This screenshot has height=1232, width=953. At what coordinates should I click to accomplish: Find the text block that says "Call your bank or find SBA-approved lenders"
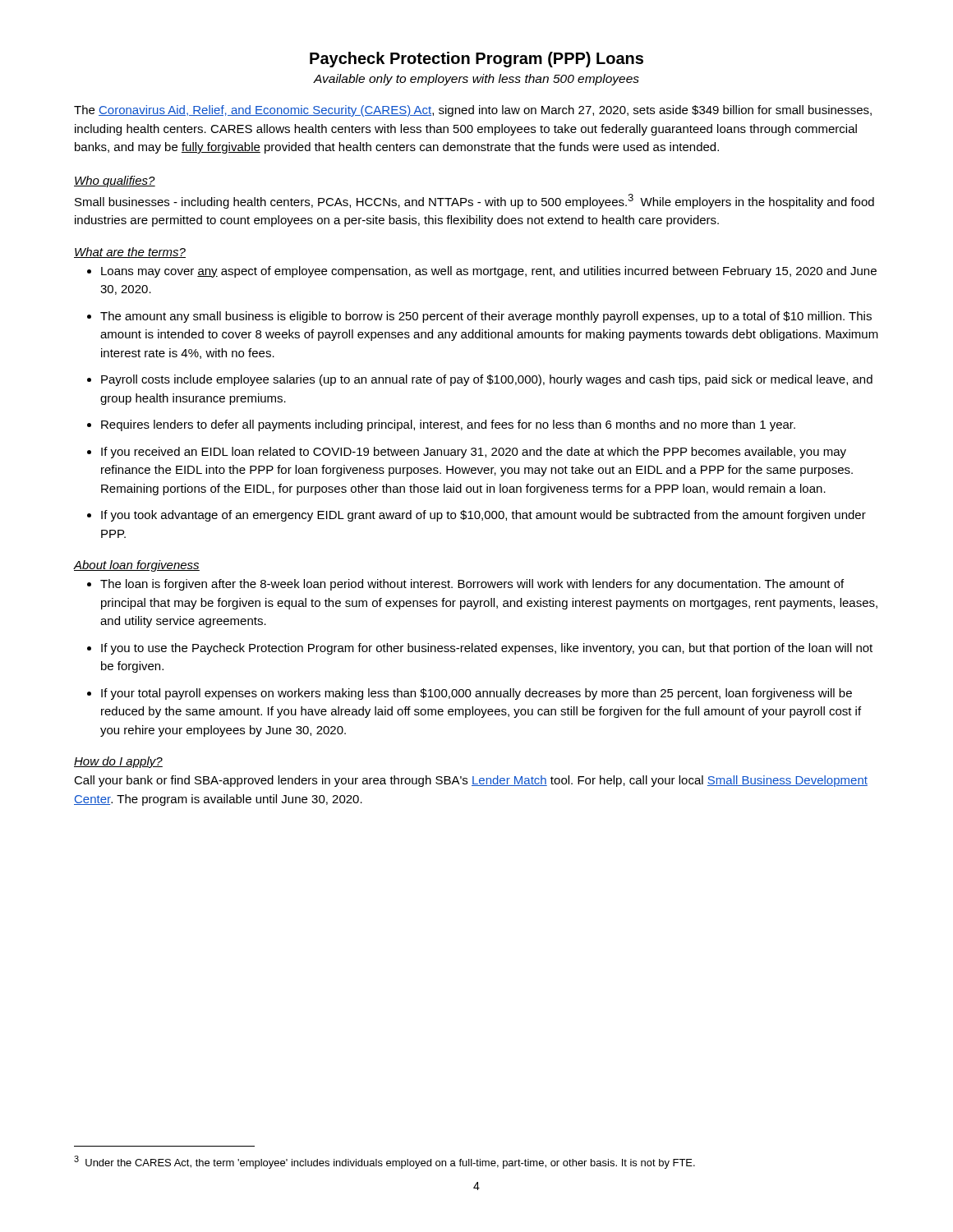(x=471, y=789)
